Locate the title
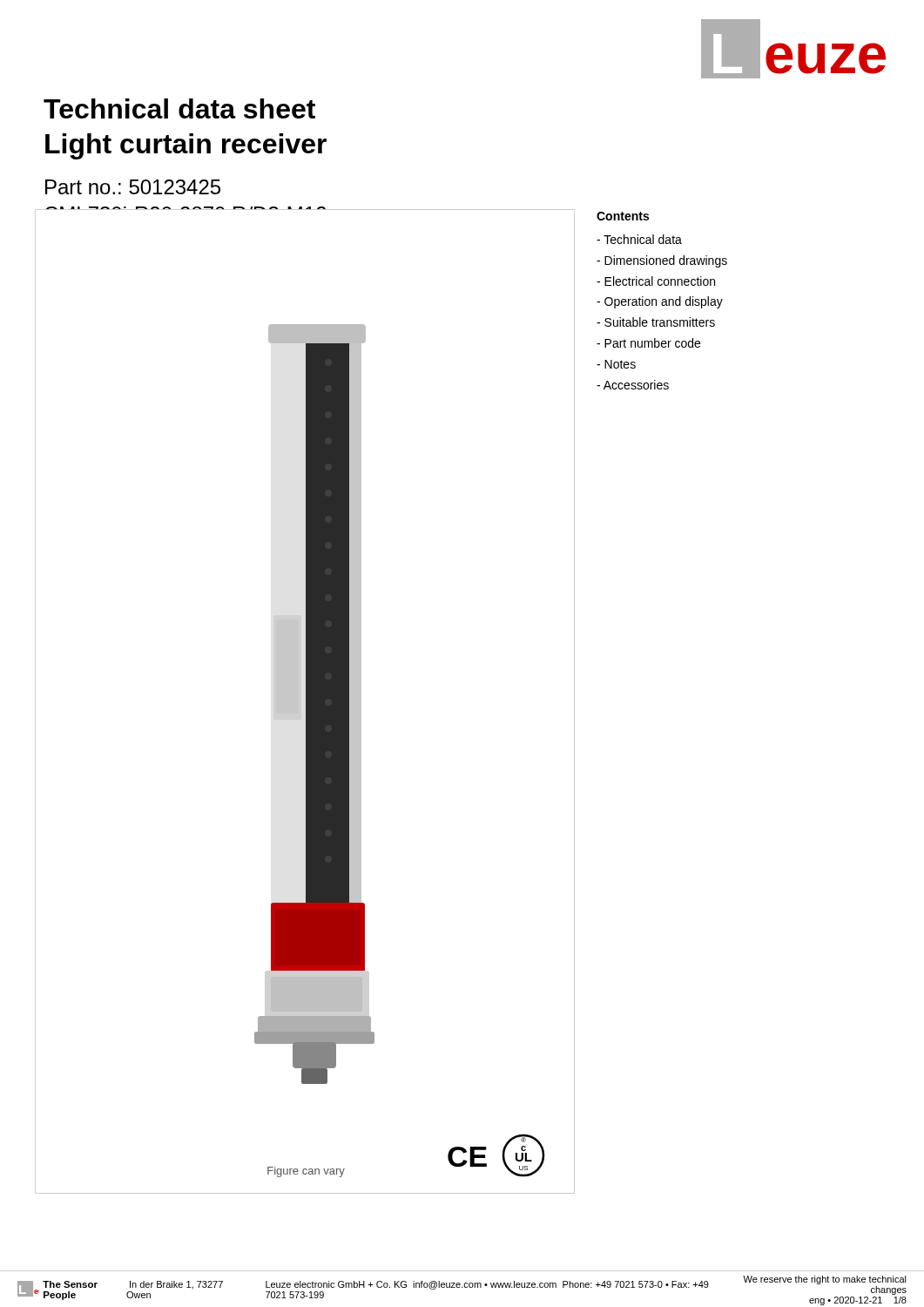 [185, 126]
